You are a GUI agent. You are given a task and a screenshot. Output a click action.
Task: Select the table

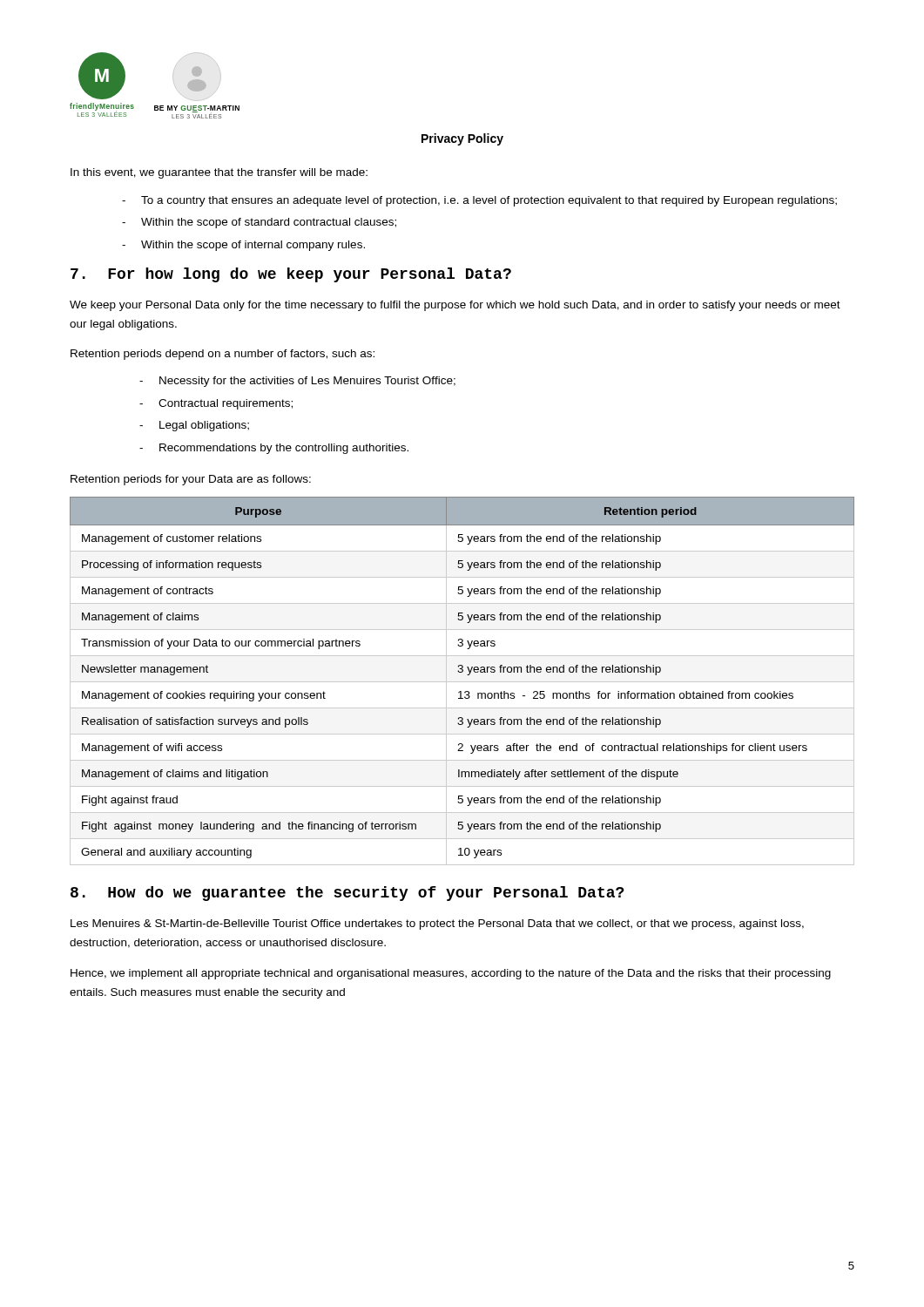coord(462,681)
